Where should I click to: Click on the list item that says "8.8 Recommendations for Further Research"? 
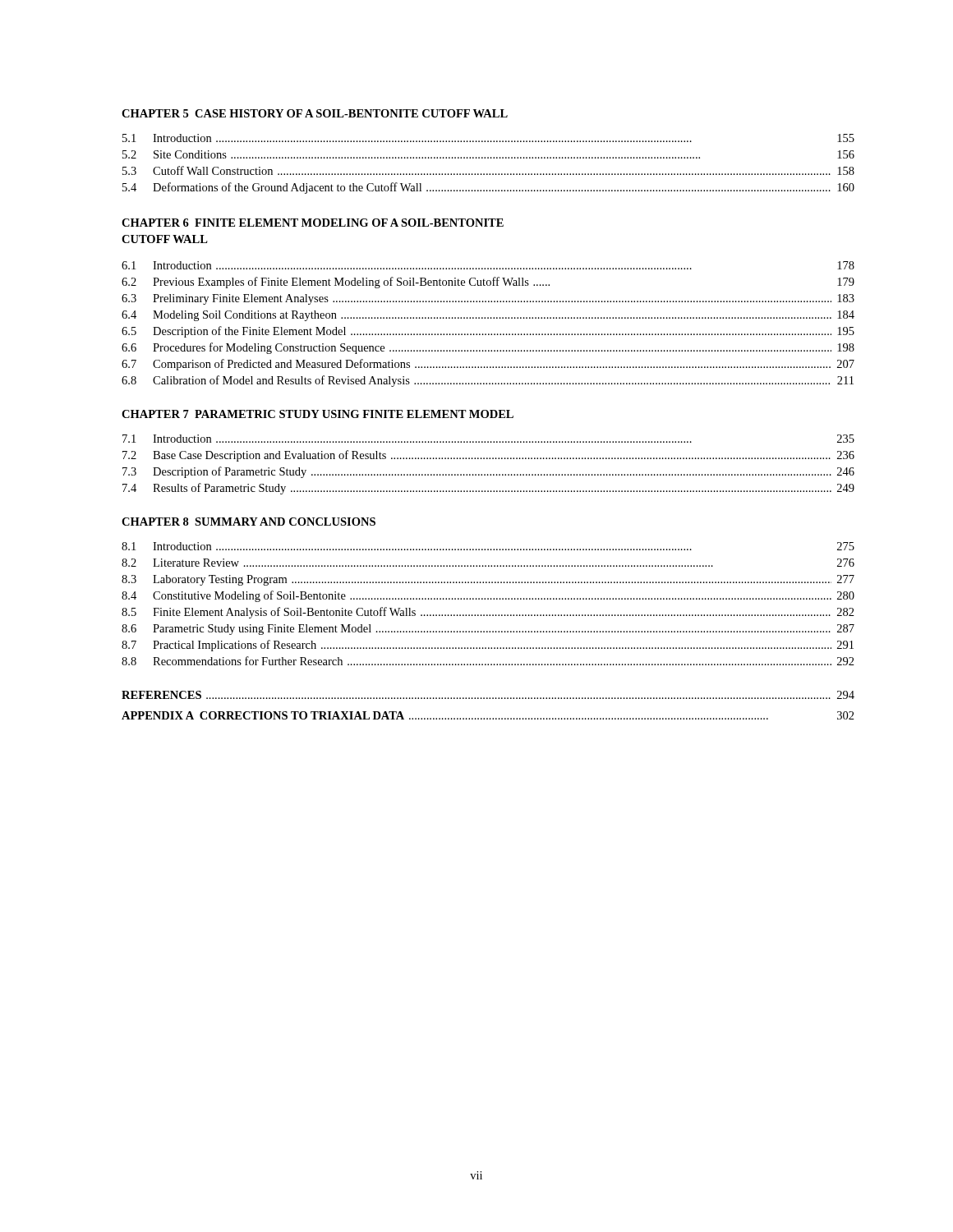point(488,661)
